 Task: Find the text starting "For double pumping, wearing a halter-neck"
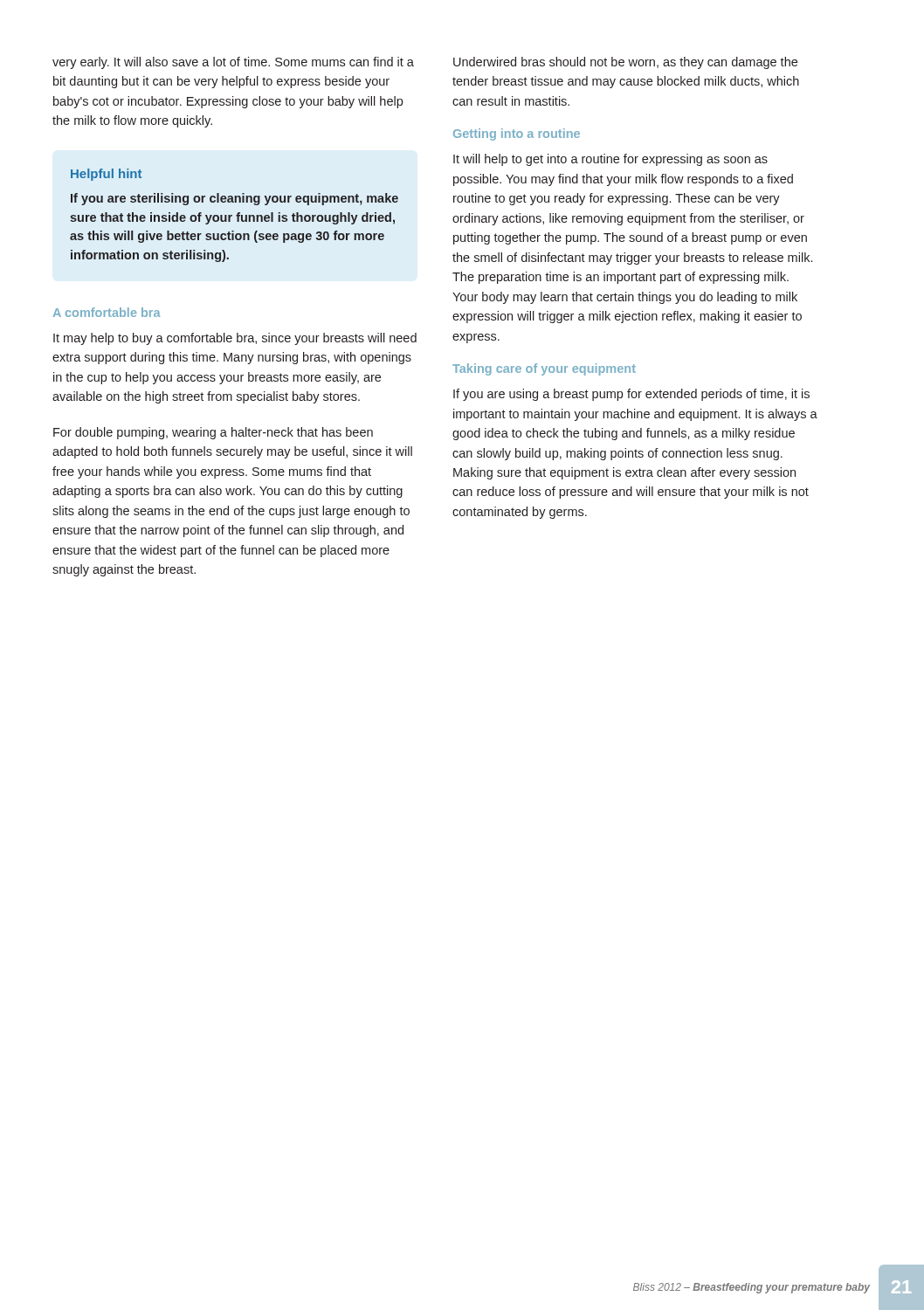point(233,501)
